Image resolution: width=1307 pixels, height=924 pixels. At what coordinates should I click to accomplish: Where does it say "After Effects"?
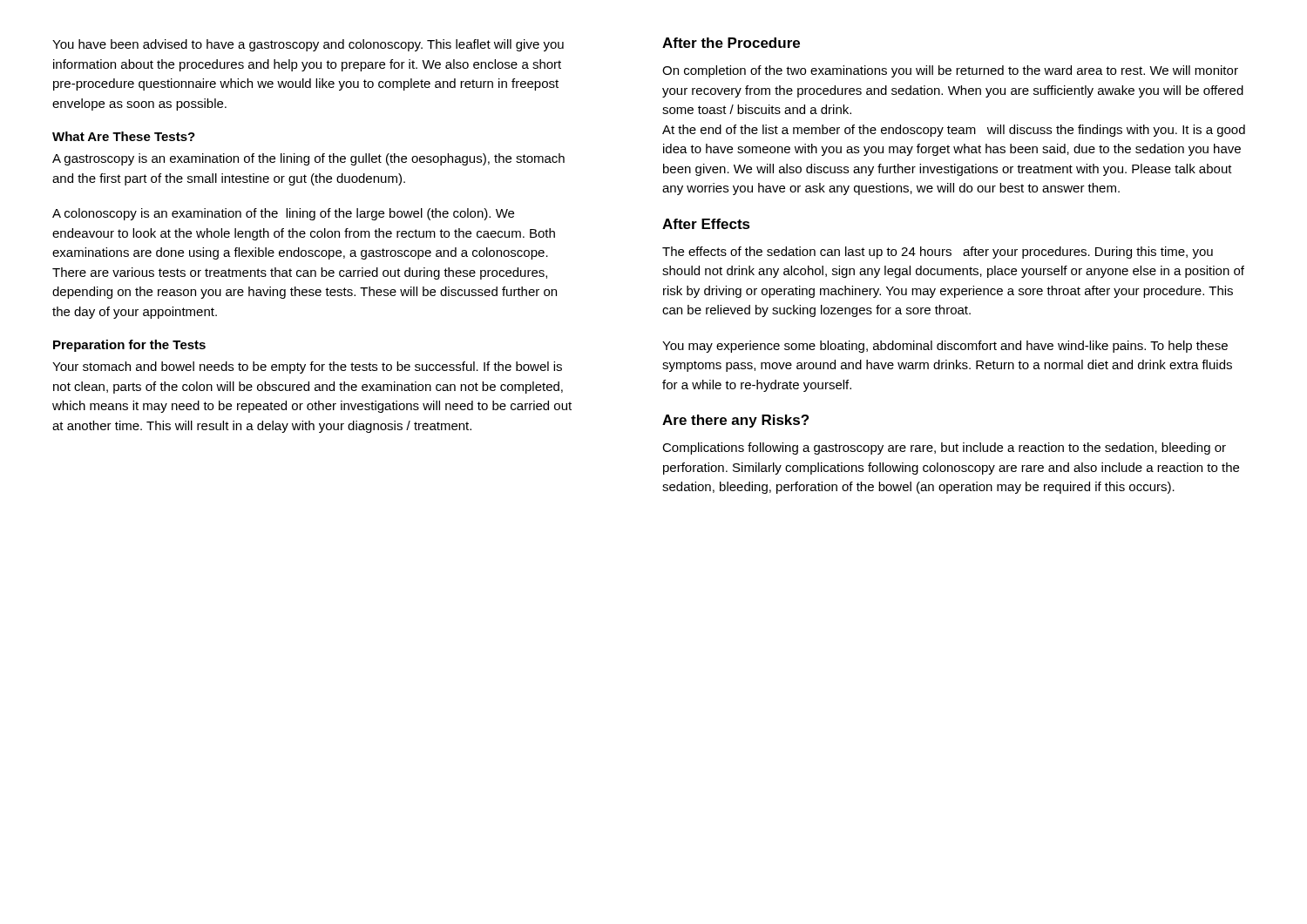(x=706, y=224)
